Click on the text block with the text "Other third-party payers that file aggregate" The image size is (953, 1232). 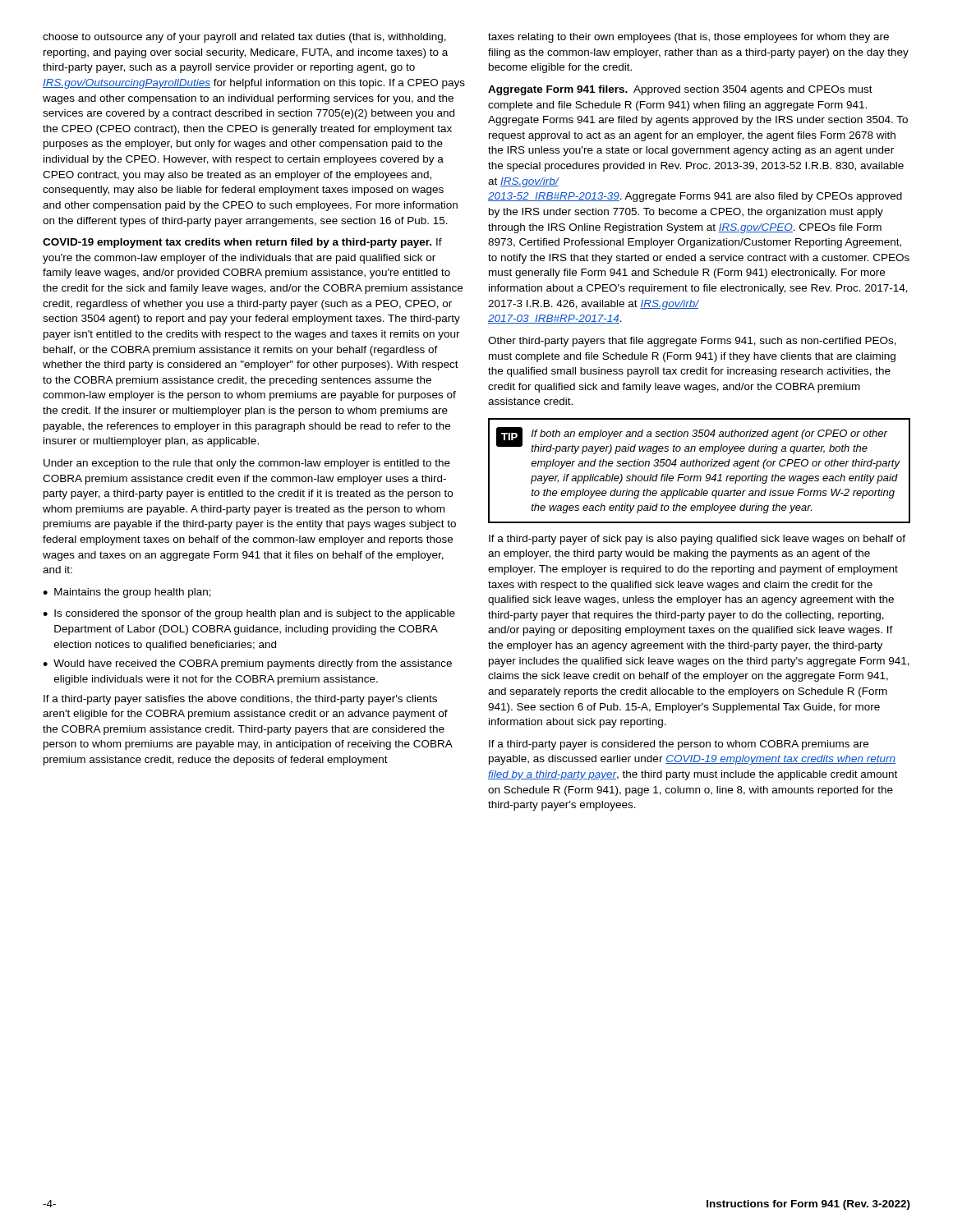(x=699, y=372)
